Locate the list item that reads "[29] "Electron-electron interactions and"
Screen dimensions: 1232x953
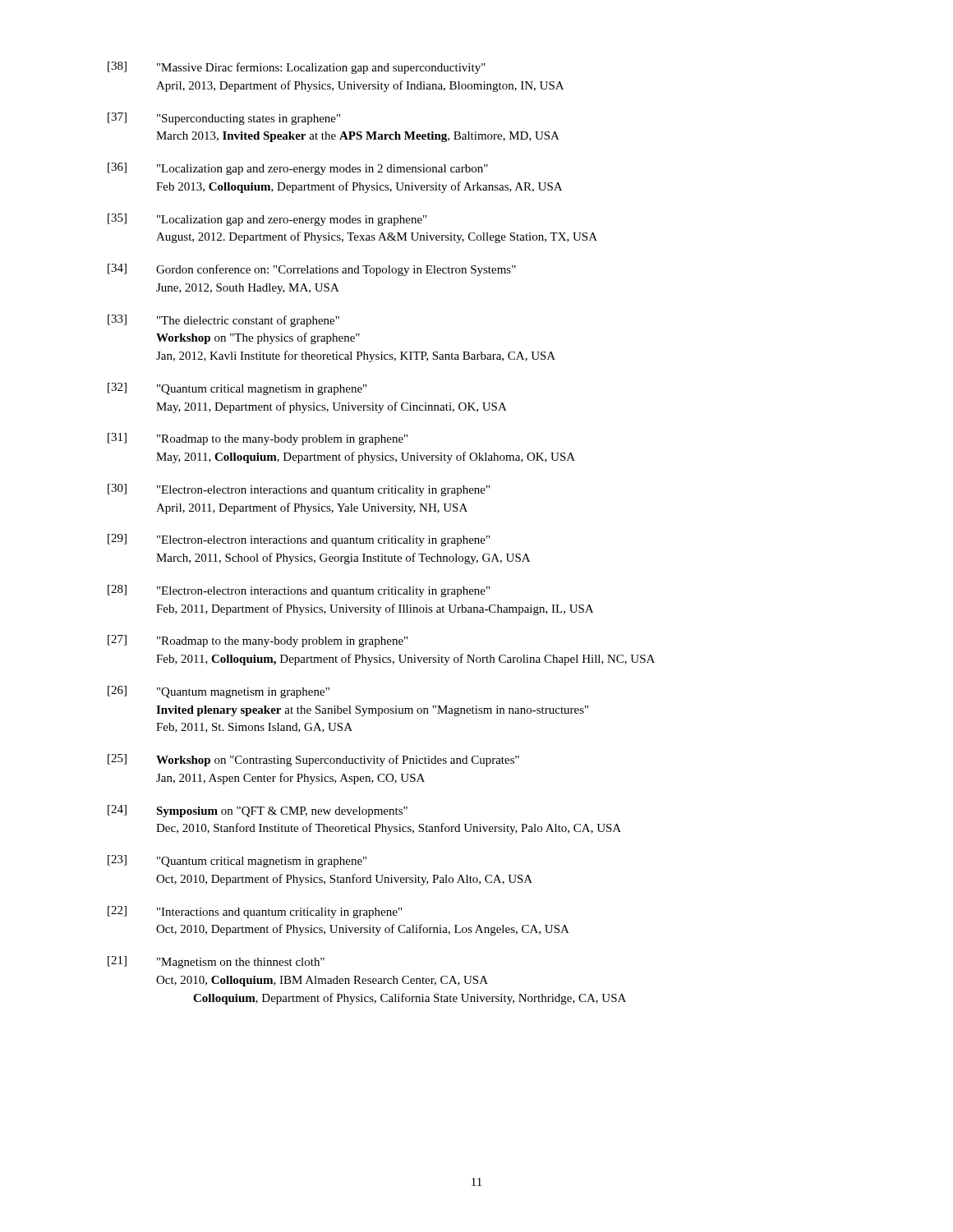(476, 549)
